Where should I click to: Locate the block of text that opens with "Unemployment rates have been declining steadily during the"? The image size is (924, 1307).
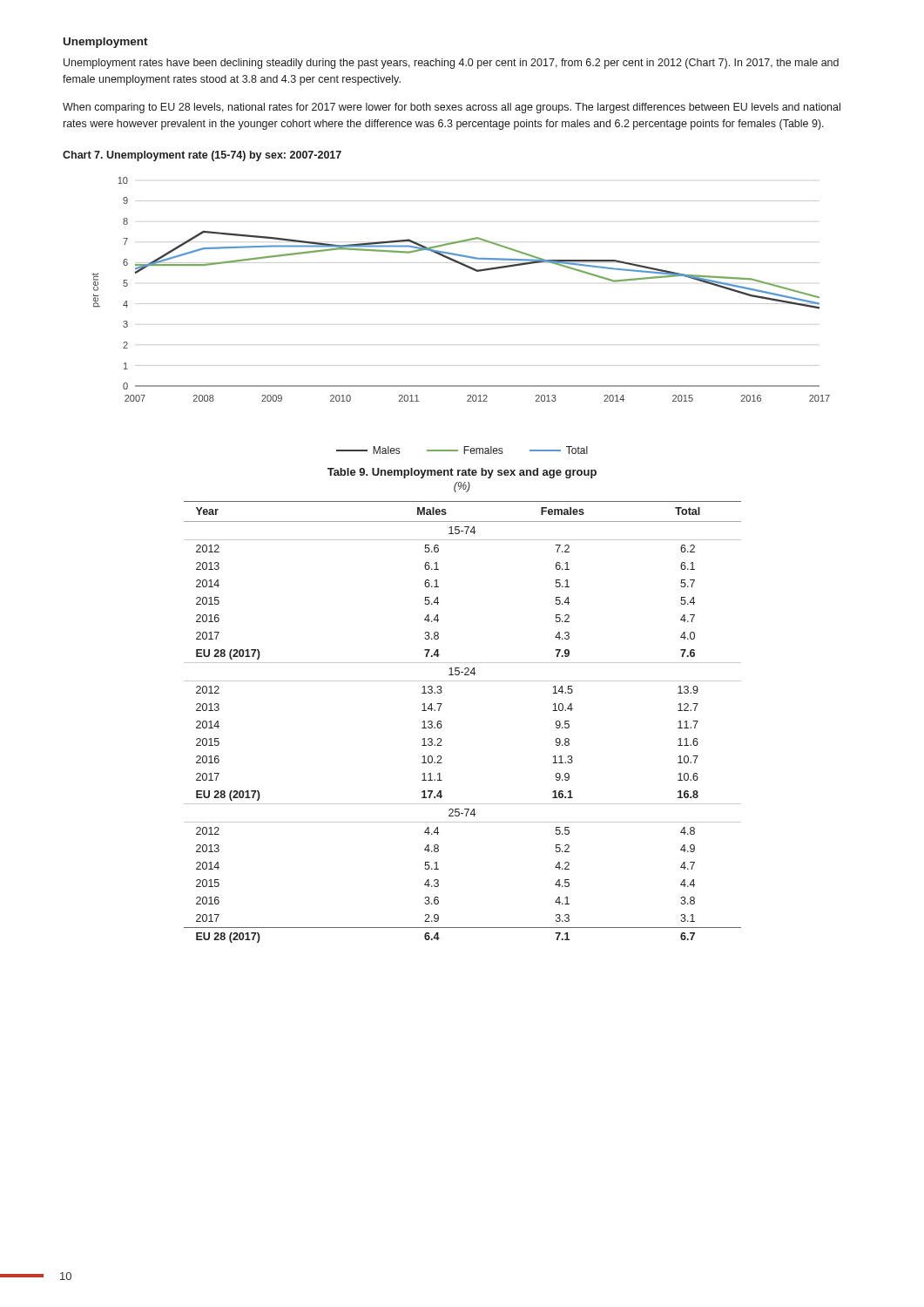click(x=451, y=71)
